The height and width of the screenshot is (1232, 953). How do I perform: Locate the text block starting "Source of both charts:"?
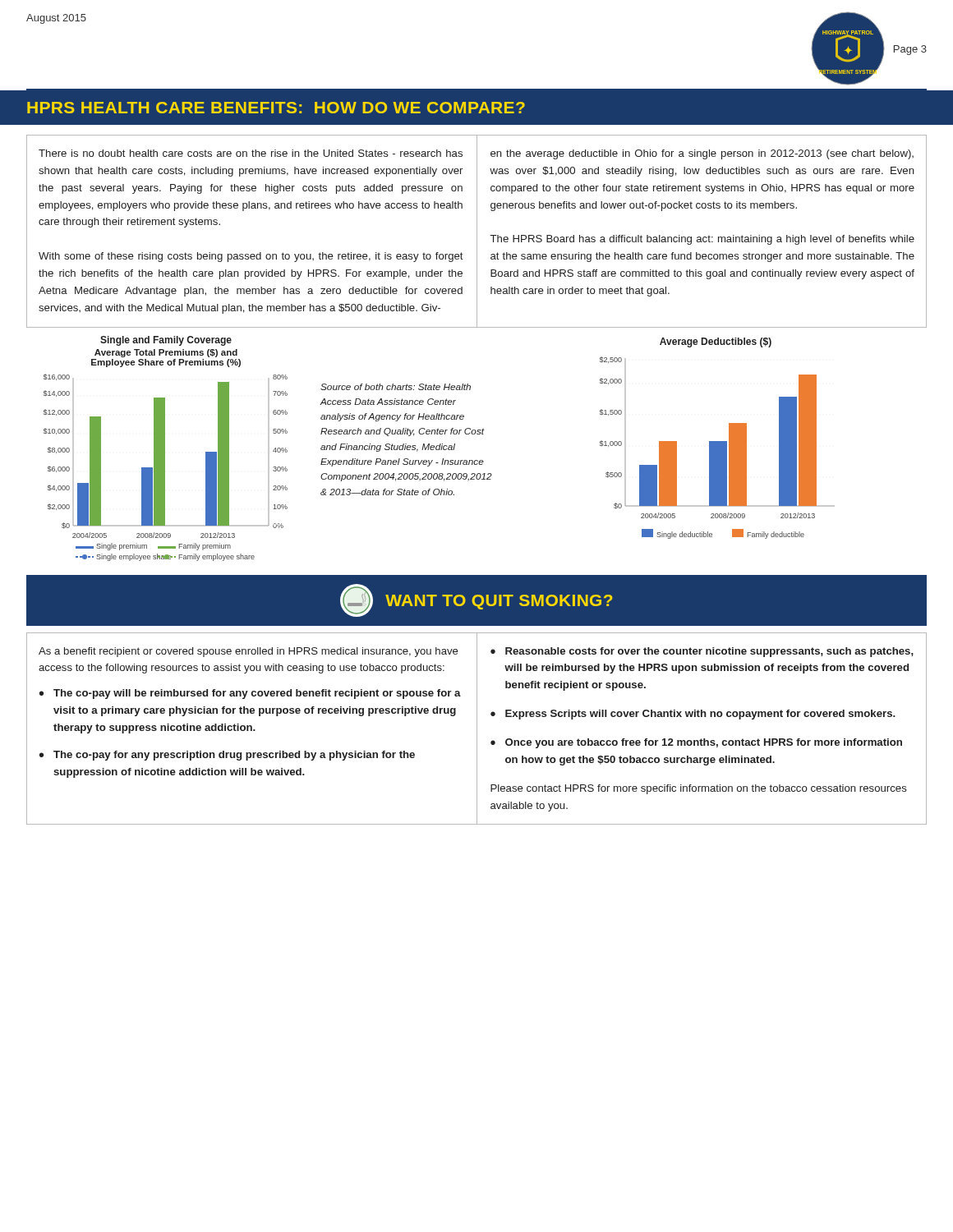point(406,439)
